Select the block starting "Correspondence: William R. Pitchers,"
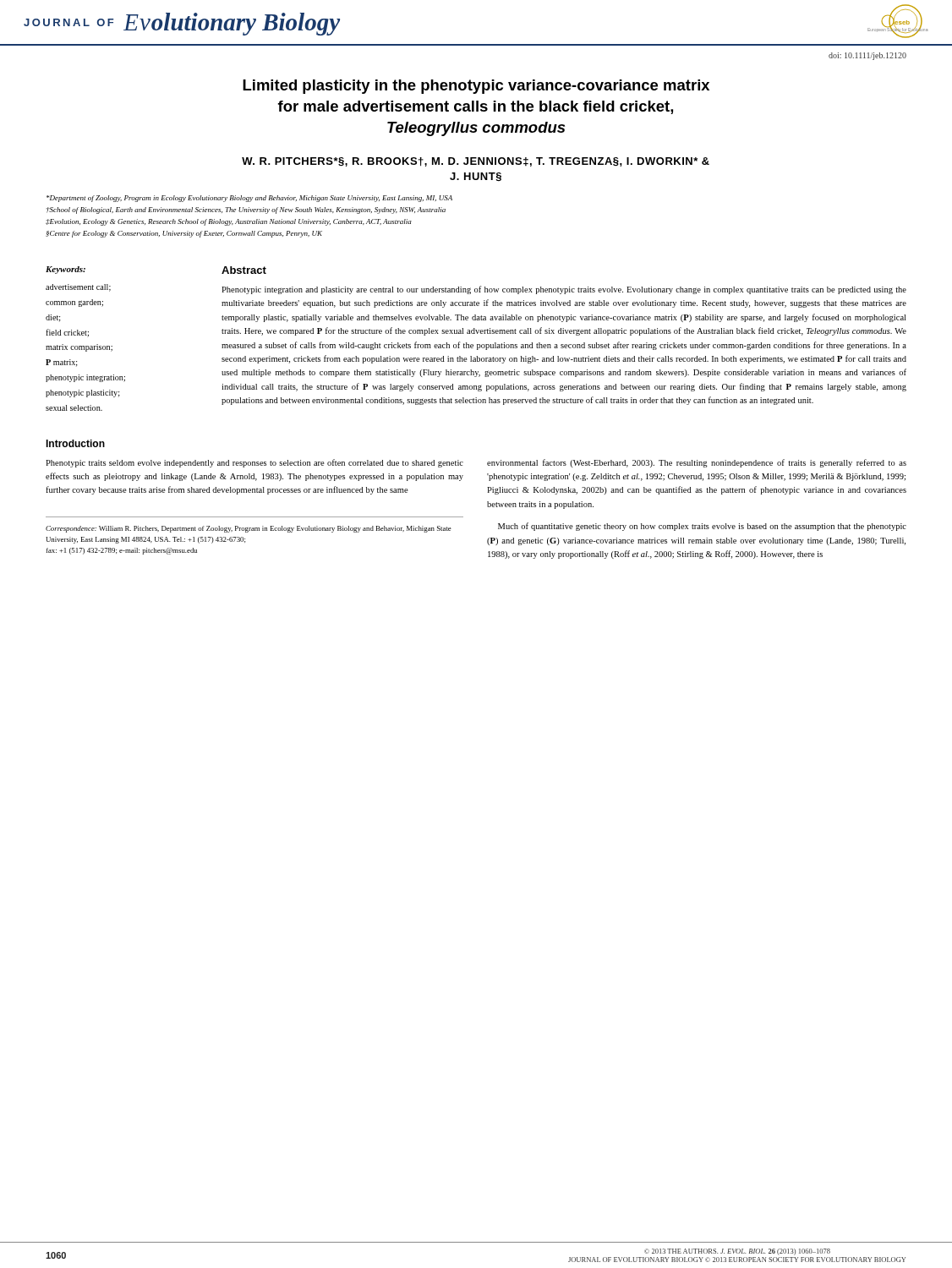Viewport: 952px width, 1268px height. click(x=249, y=539)
